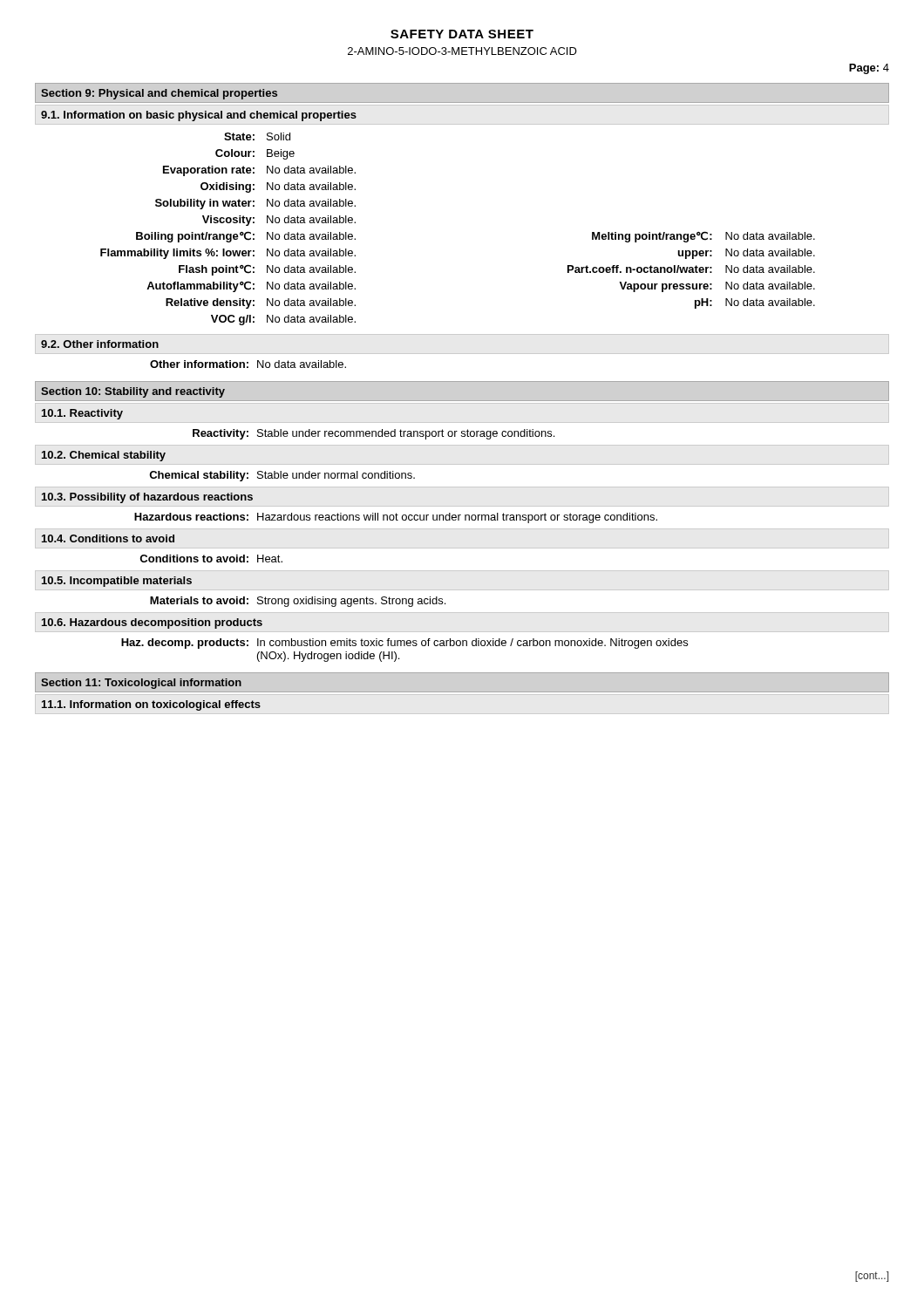Click on the passage starting "11.1. Information on toxicological effects"
The width and height of the screenshot is (924, 1308).
(x=151, y=704)
